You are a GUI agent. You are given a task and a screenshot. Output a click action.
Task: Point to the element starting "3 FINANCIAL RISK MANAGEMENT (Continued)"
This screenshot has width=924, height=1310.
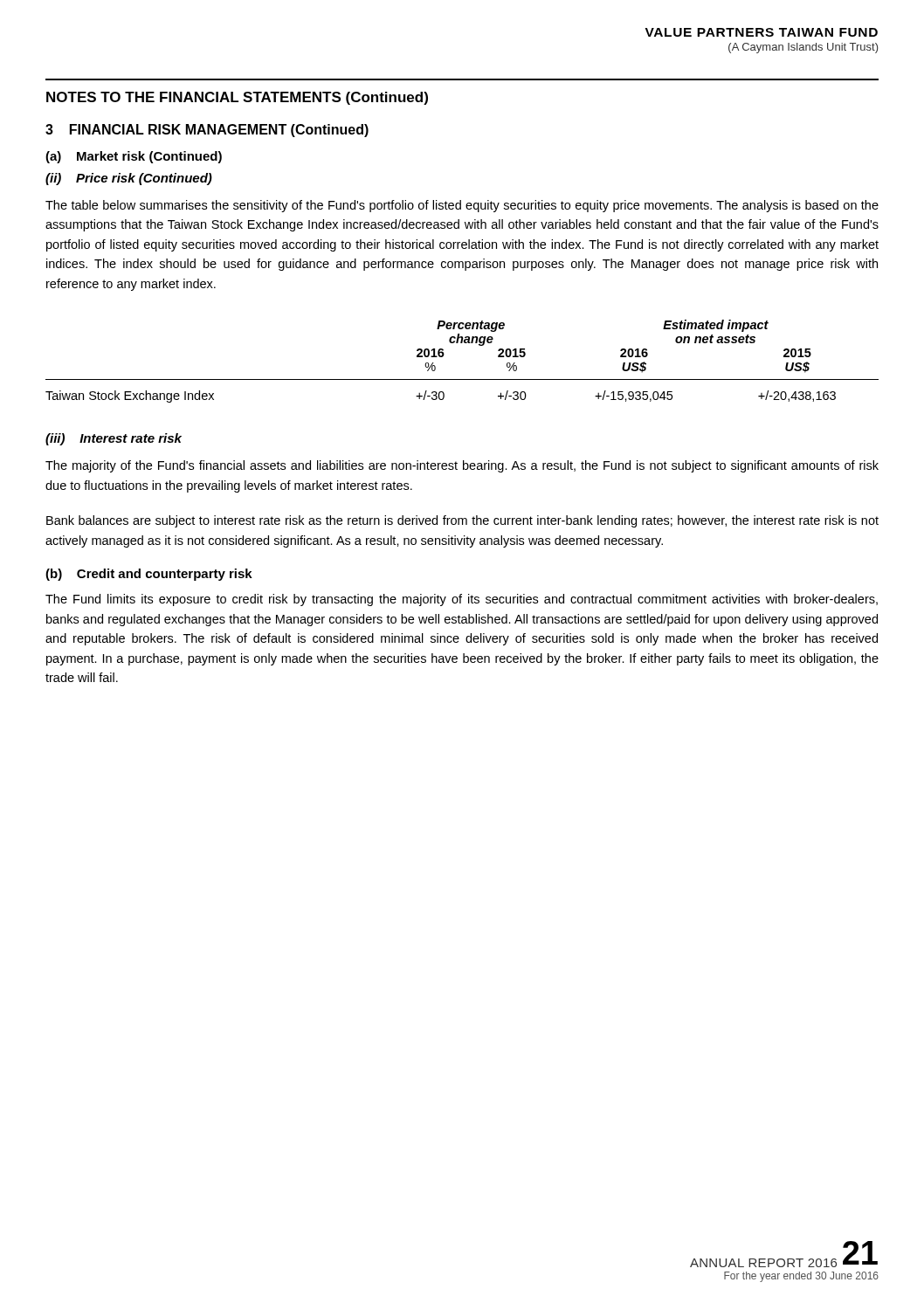pyautogui.click(x=207, y=130)
